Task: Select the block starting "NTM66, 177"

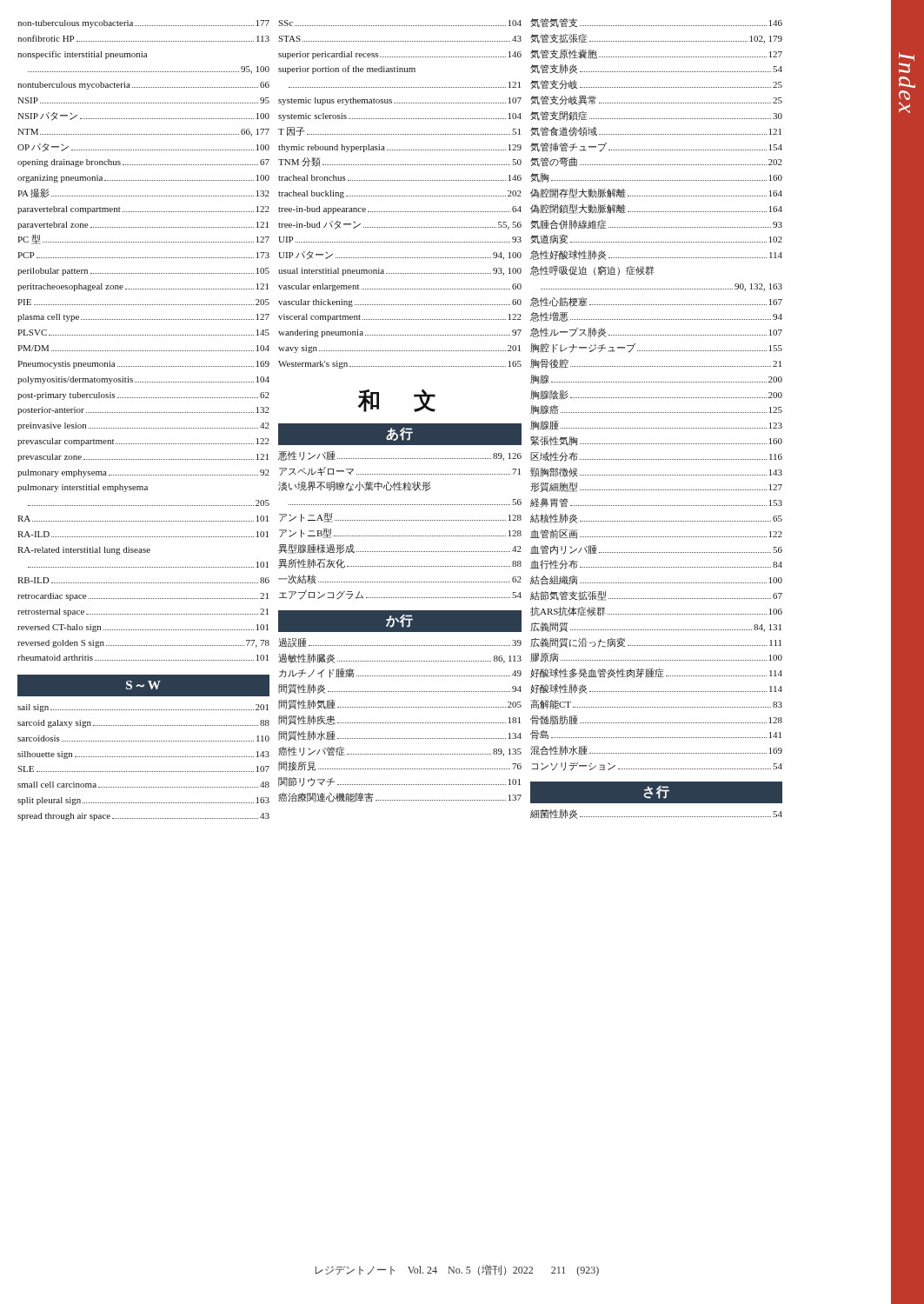Action: point(143,132)
